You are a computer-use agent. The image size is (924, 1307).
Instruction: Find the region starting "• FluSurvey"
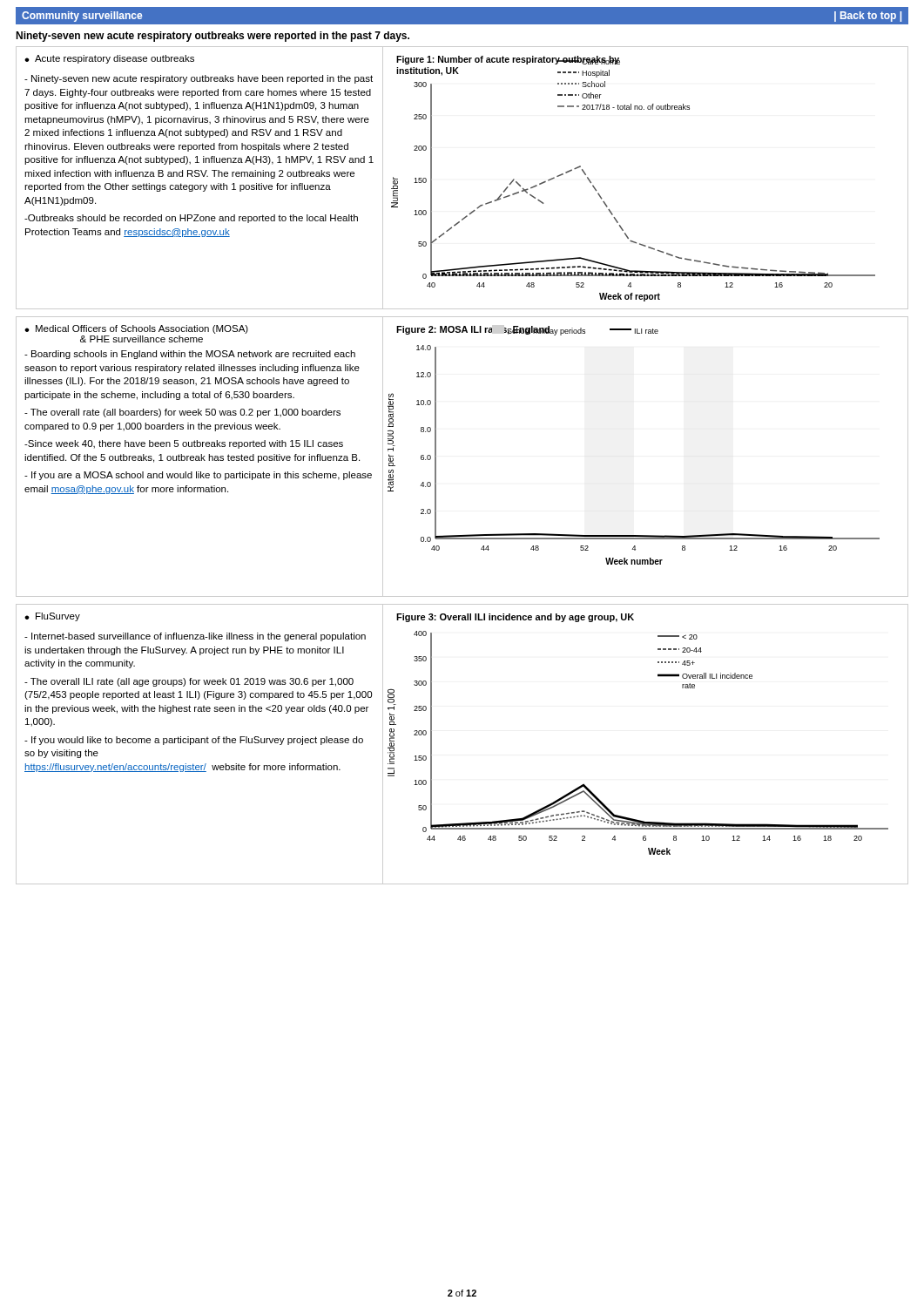click(52, 619)
